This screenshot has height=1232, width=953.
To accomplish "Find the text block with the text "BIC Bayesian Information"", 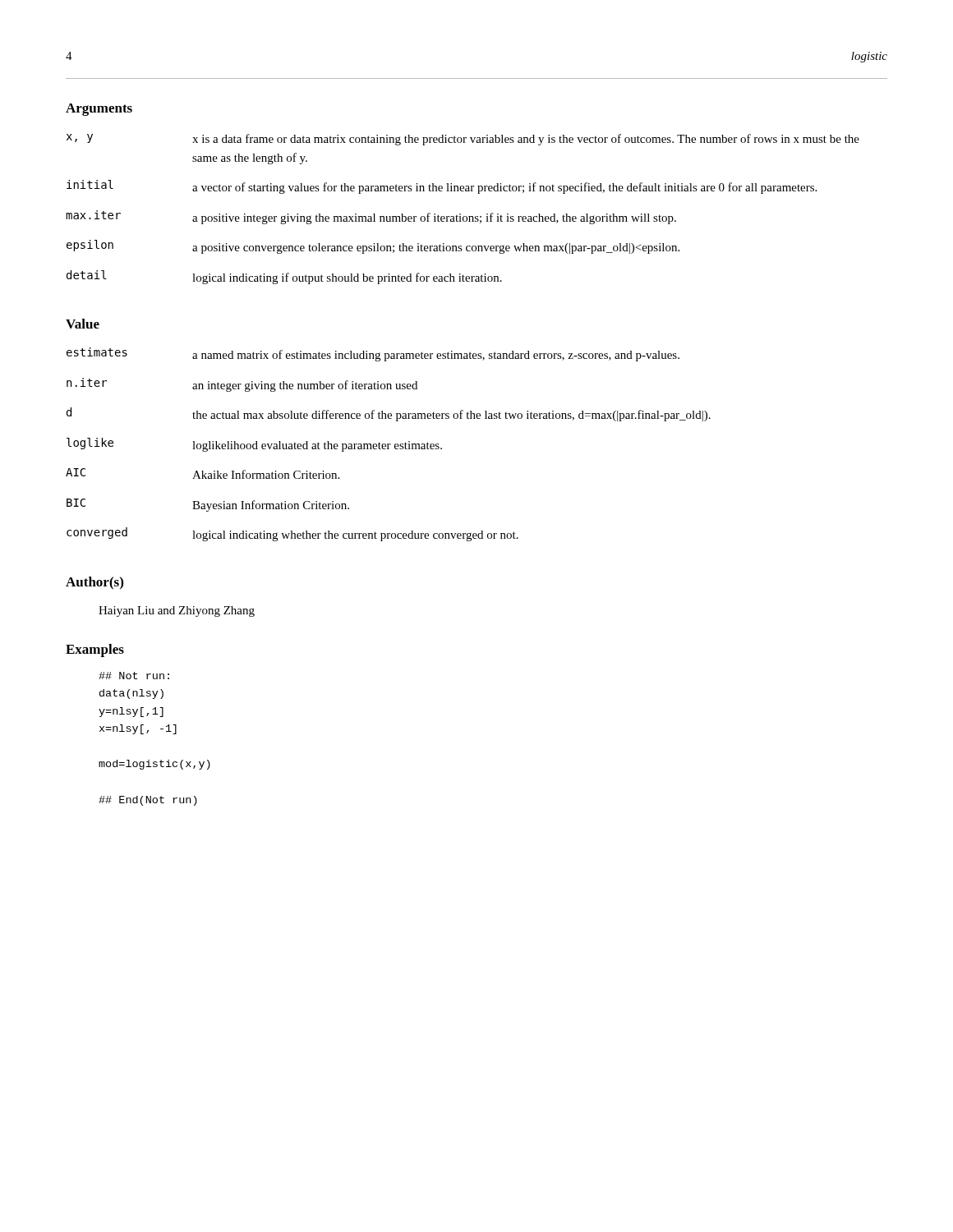I will pos(208,505).
